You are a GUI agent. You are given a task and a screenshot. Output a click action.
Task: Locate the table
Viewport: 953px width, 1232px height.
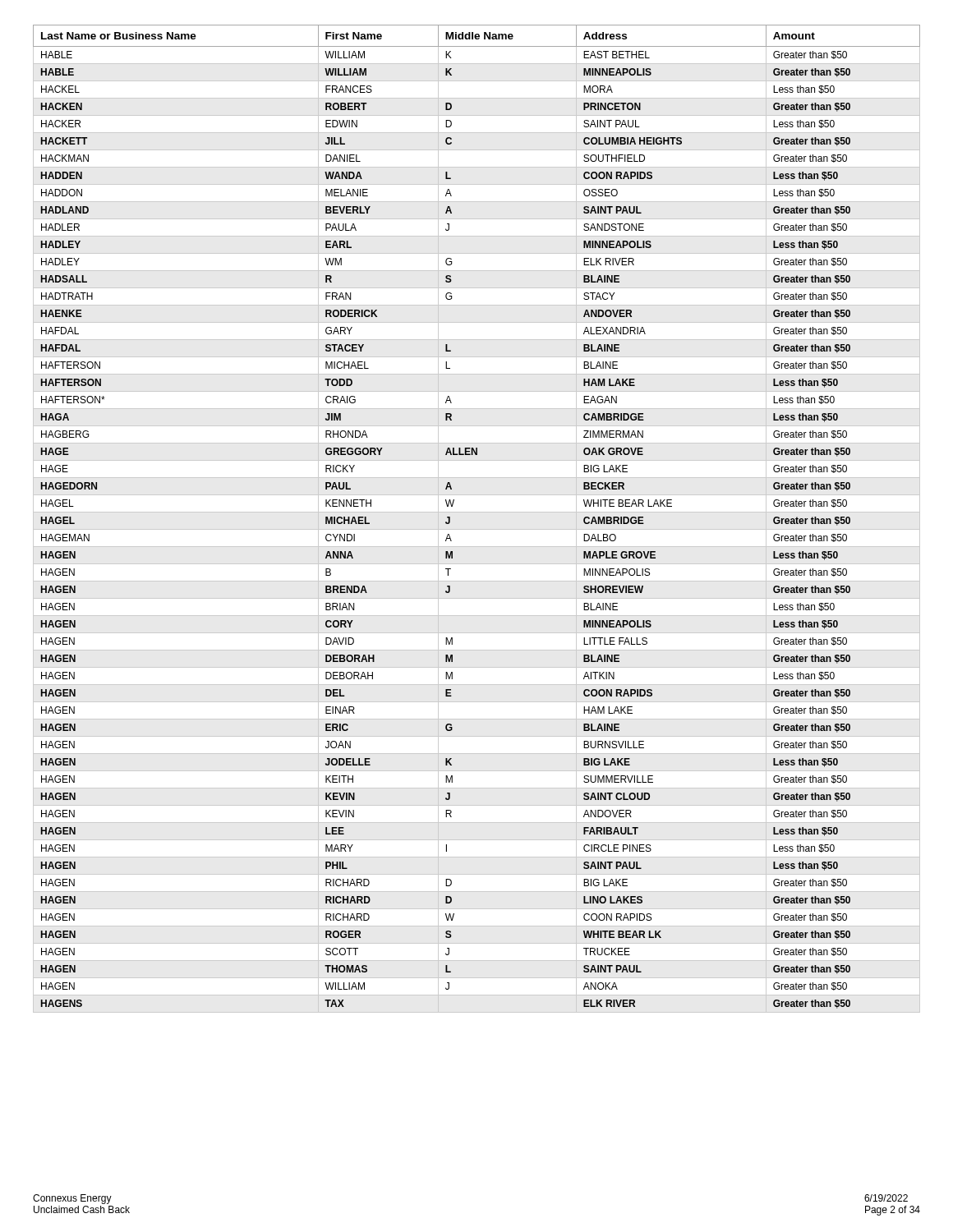[x=476, y=519]
